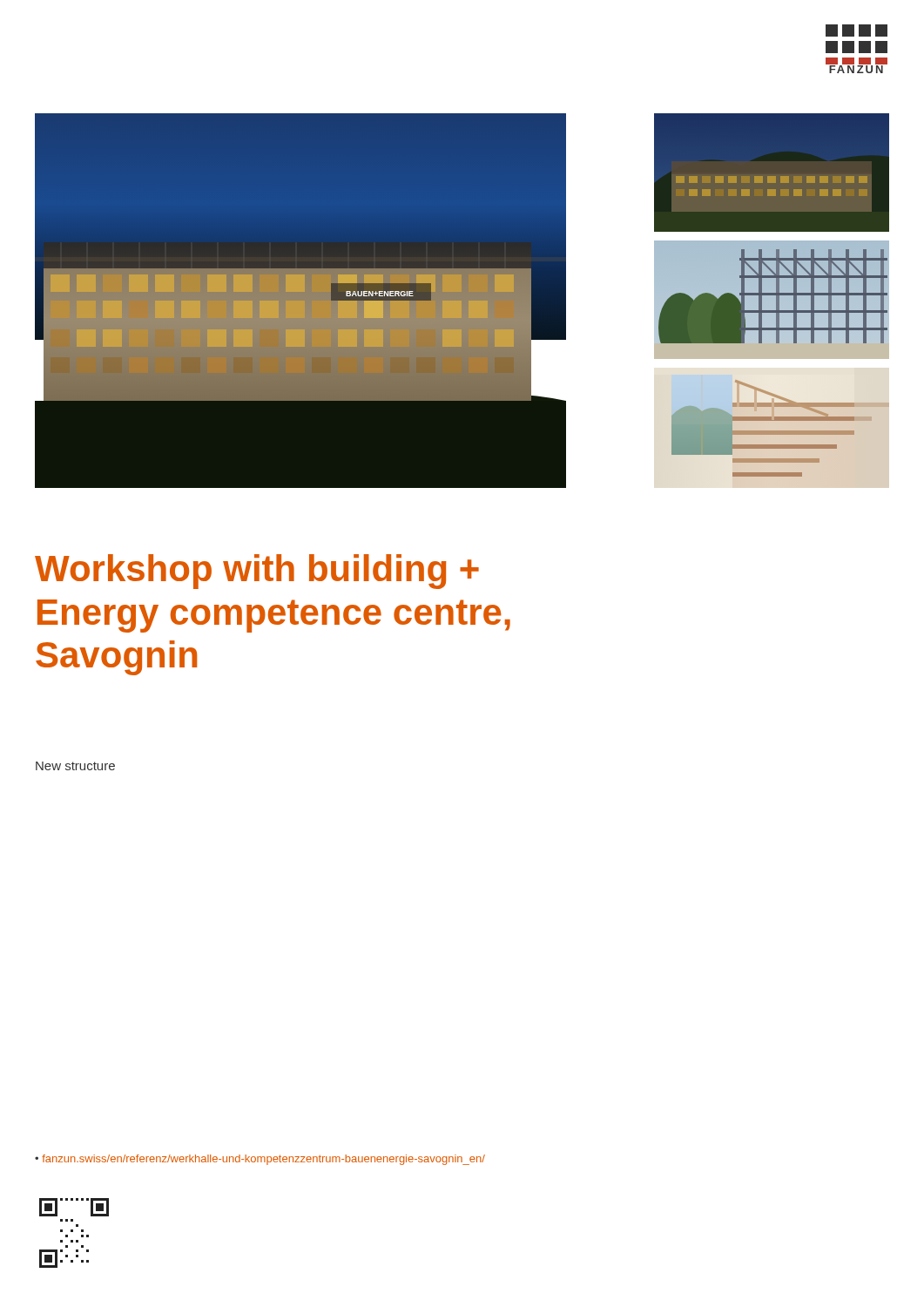Point to the text block starting "New structure"

click(75, 766)
